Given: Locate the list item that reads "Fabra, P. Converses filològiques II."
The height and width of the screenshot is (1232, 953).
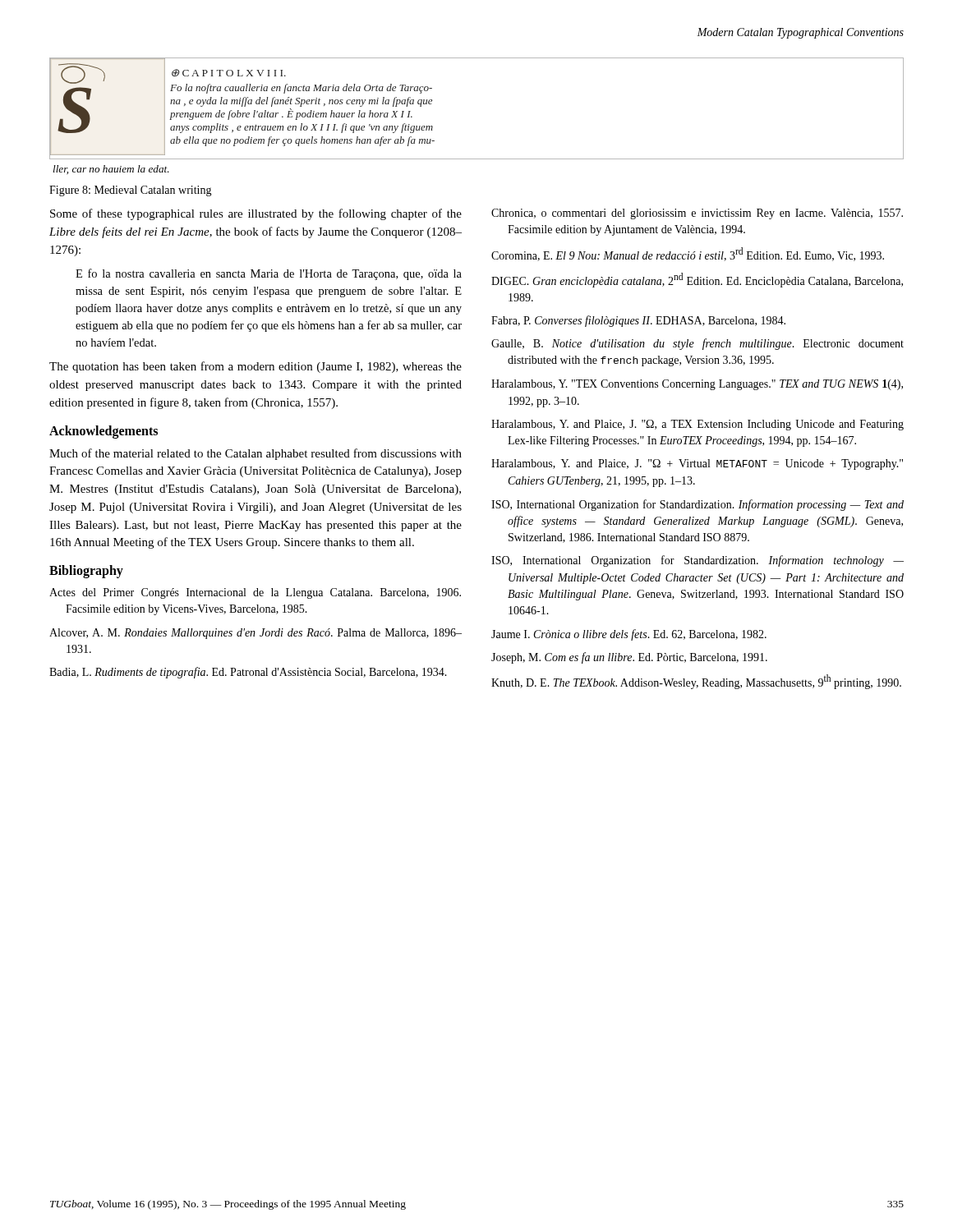Looking at the screenshot, I should pyautogui.click(x=639, y=321).
